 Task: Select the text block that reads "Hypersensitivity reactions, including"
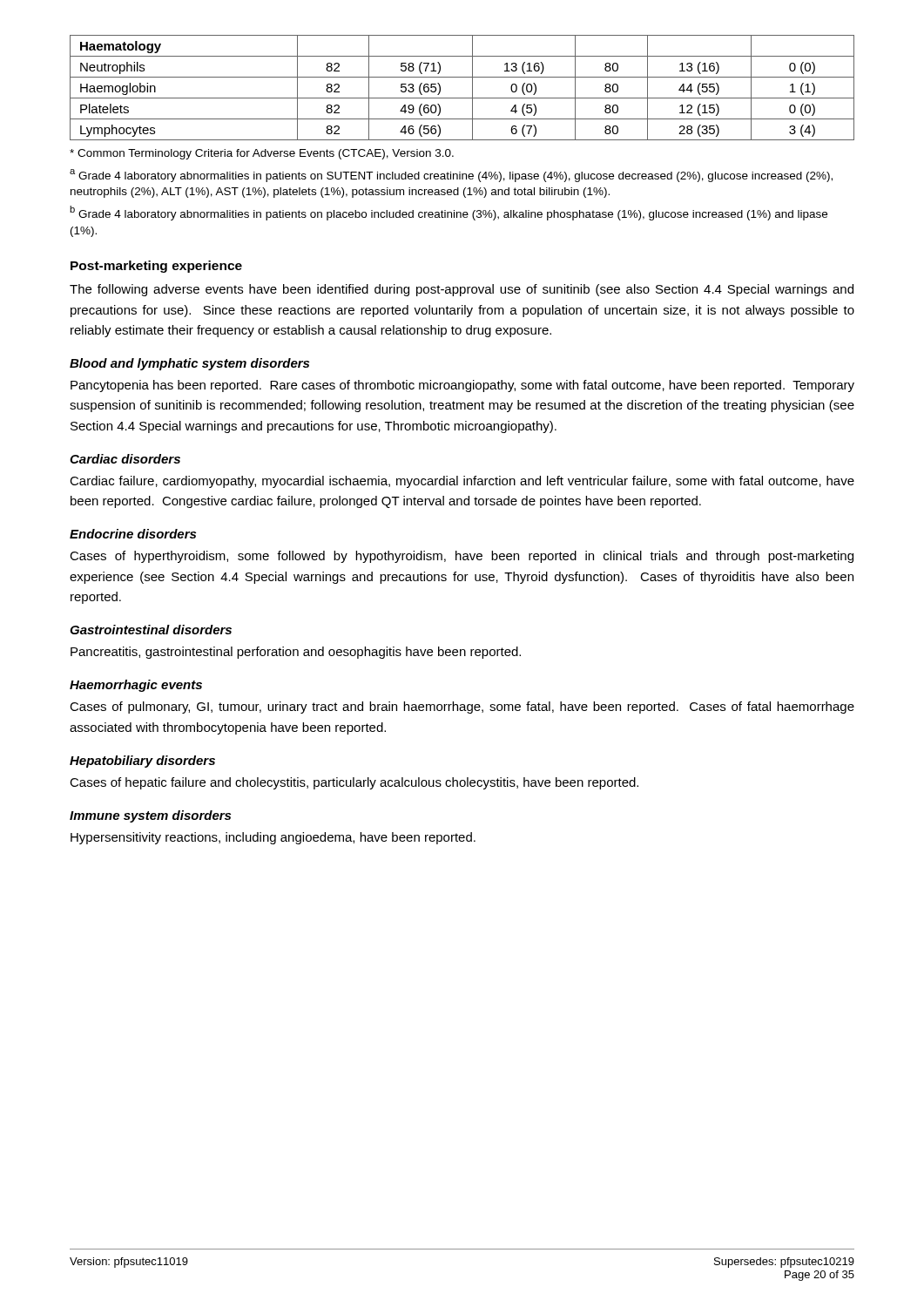(273, 837)
